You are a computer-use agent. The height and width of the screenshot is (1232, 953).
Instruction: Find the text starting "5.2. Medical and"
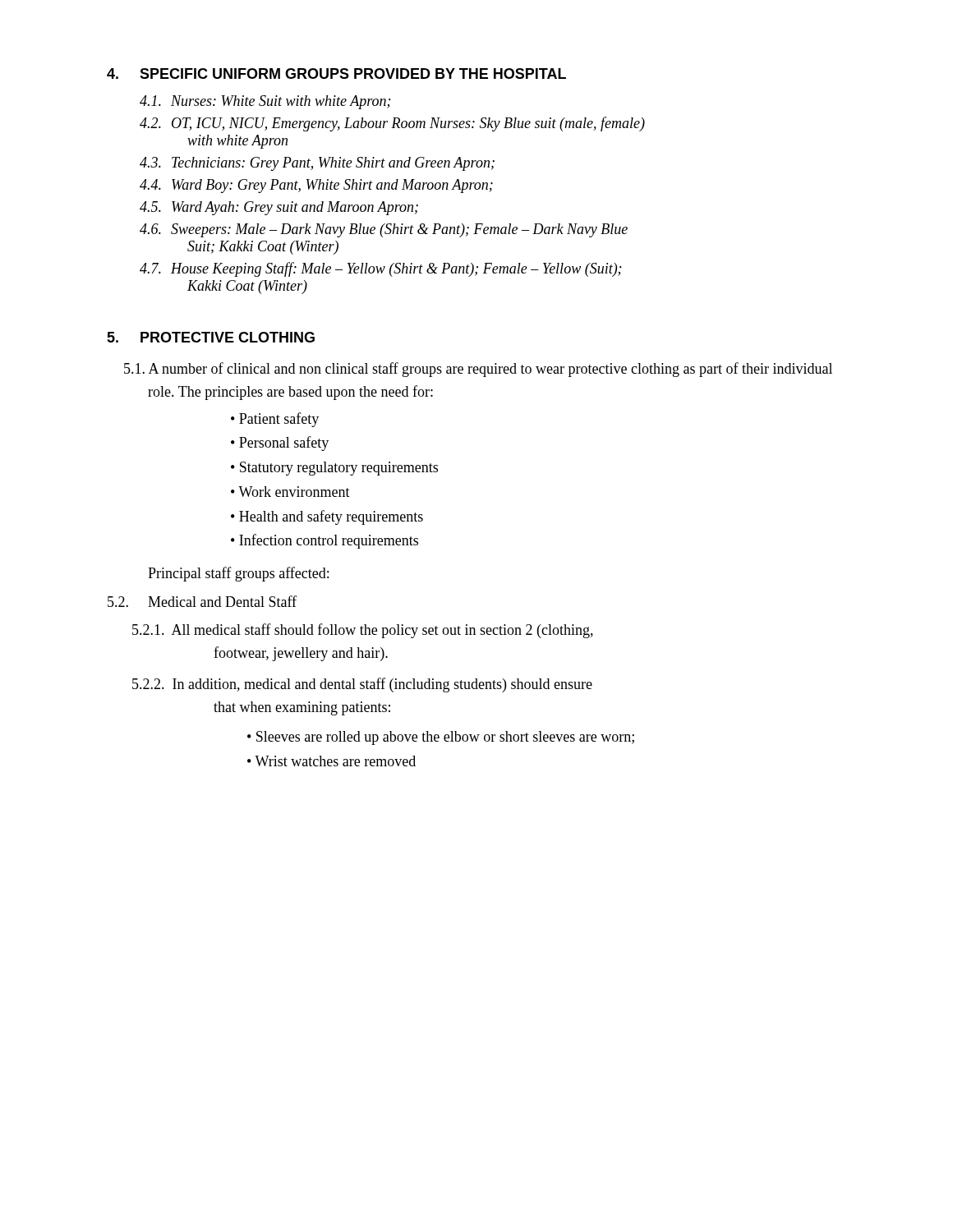pyautogui.click(x=202, y=602)
